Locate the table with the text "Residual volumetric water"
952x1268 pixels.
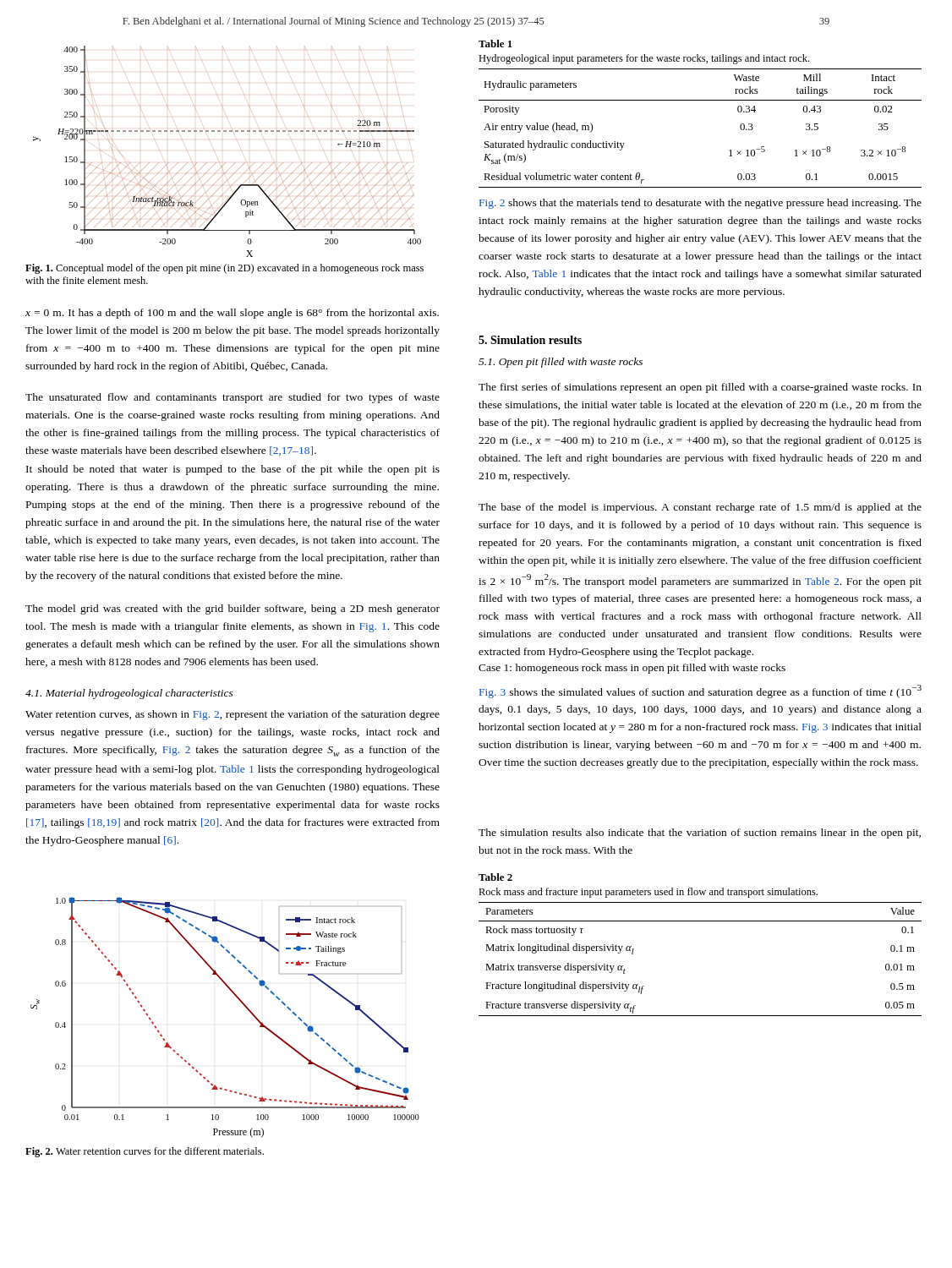pos(700,112)
